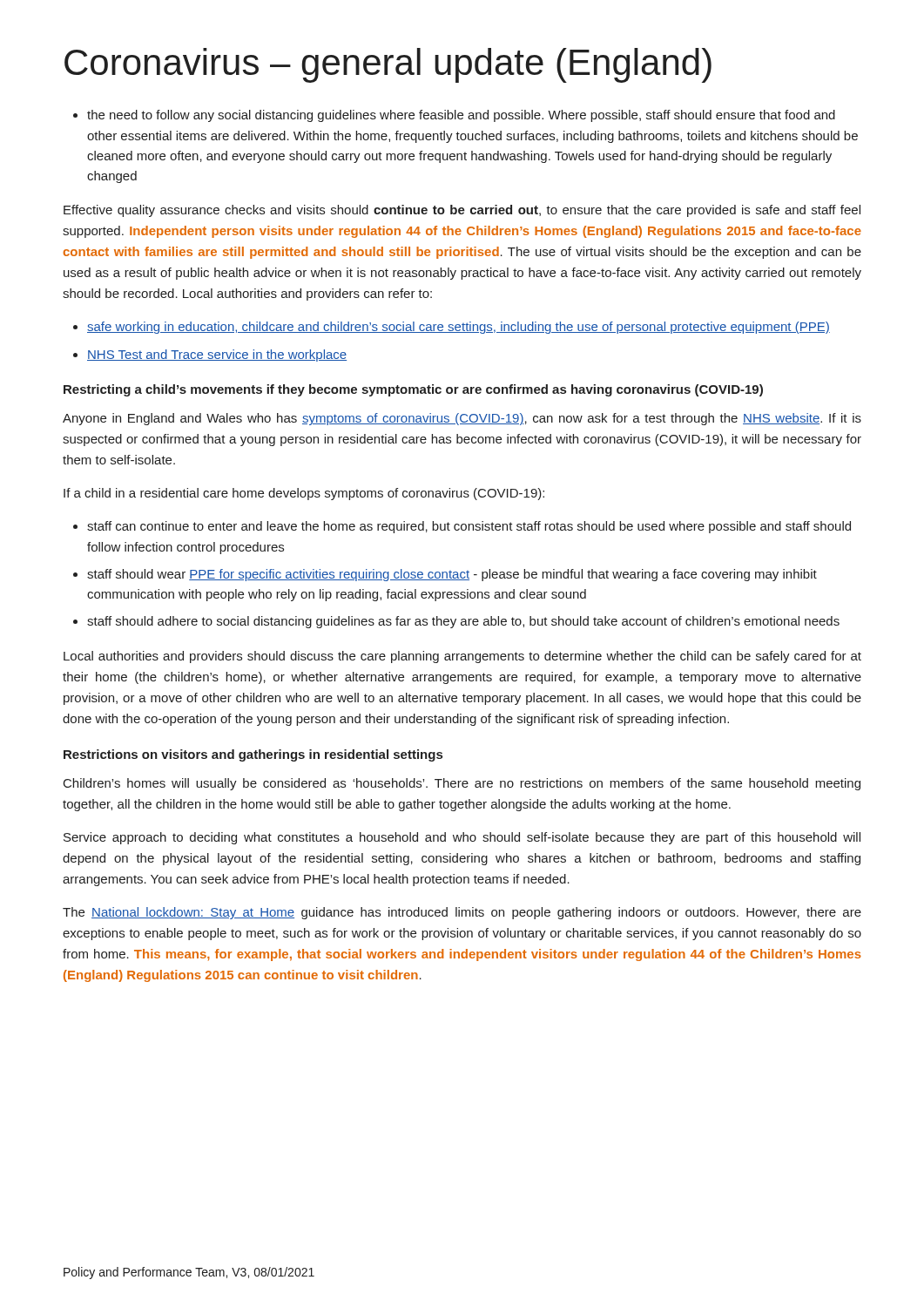Click on the text block with the text "Children’s homes will"
Screen dimensions: 1307x924
click(462, 794)
